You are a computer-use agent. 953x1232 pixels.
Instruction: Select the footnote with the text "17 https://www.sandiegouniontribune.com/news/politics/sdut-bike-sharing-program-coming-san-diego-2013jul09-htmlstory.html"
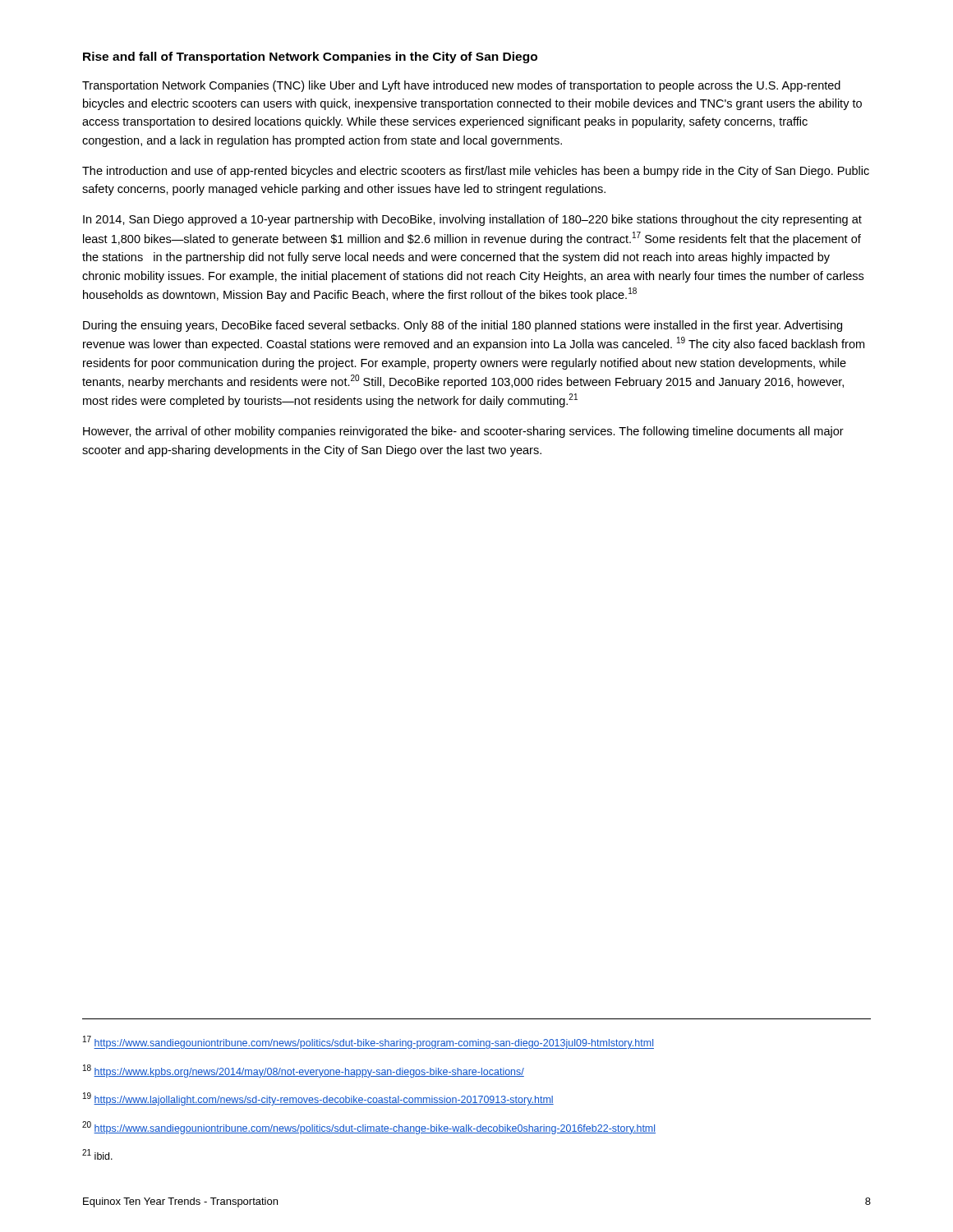476,1043
